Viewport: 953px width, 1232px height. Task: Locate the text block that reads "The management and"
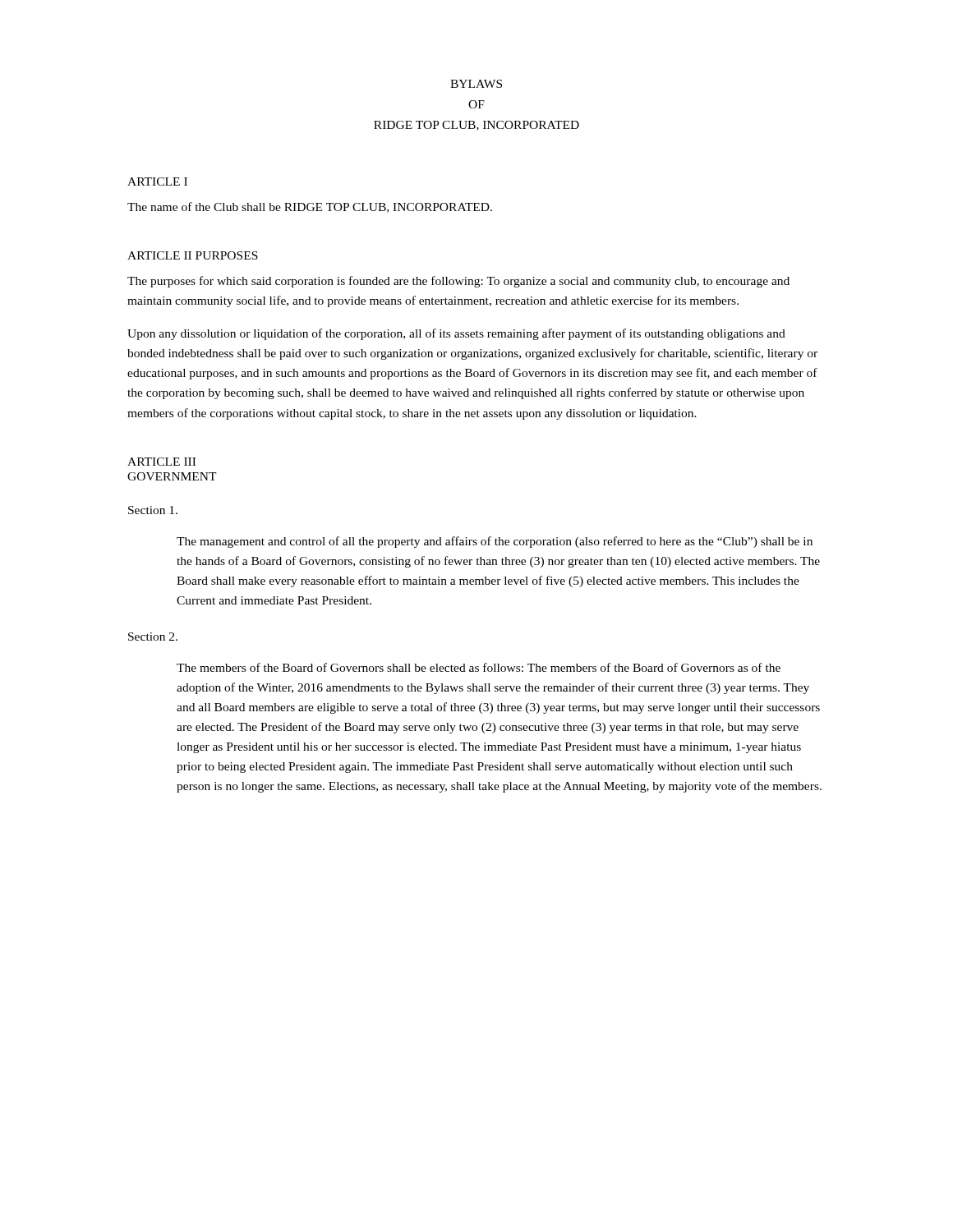498,570
